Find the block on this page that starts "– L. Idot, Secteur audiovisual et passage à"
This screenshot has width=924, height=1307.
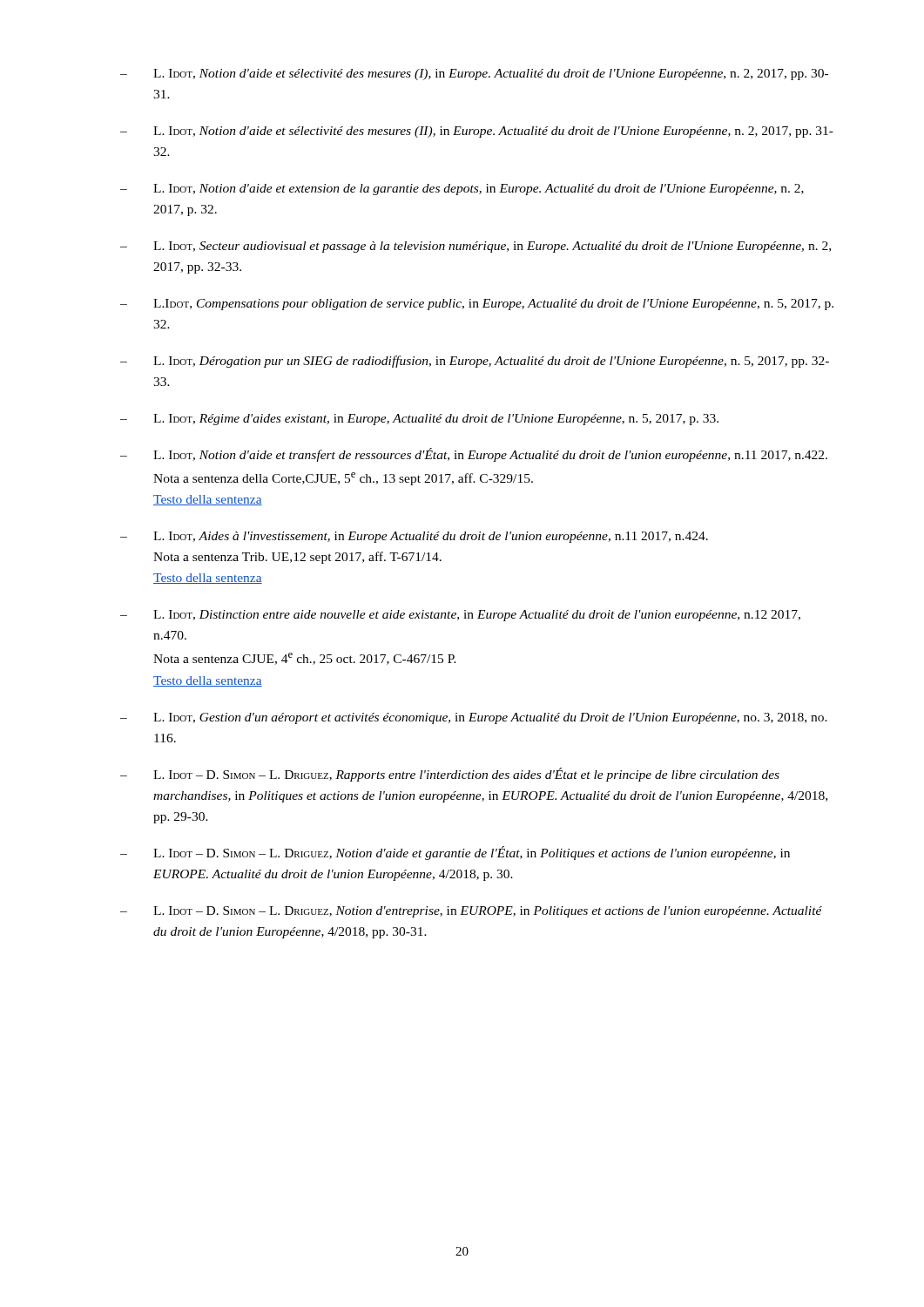(479, 256)
